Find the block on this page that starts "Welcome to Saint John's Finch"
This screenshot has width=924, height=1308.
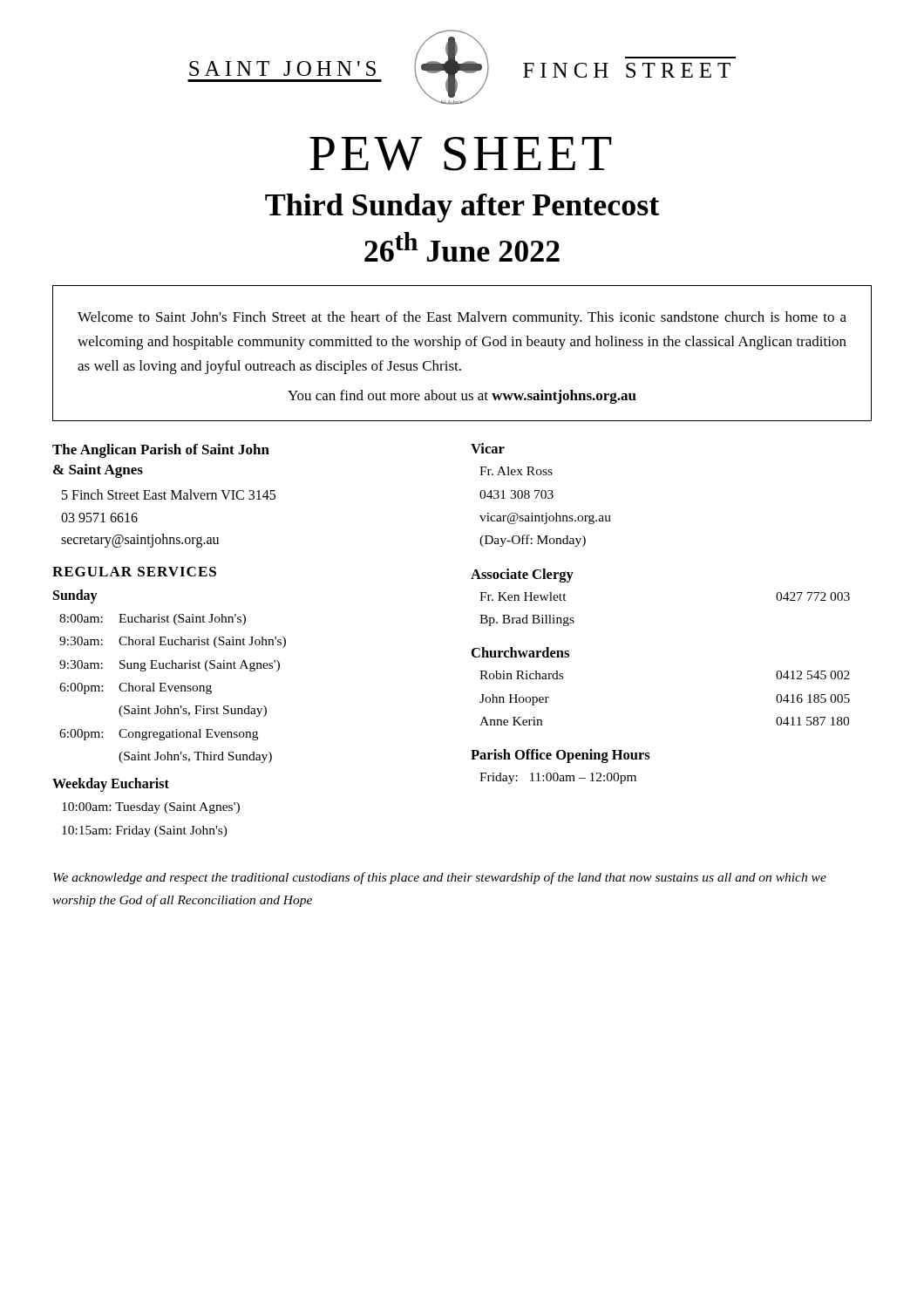click(x=462, y=357)
